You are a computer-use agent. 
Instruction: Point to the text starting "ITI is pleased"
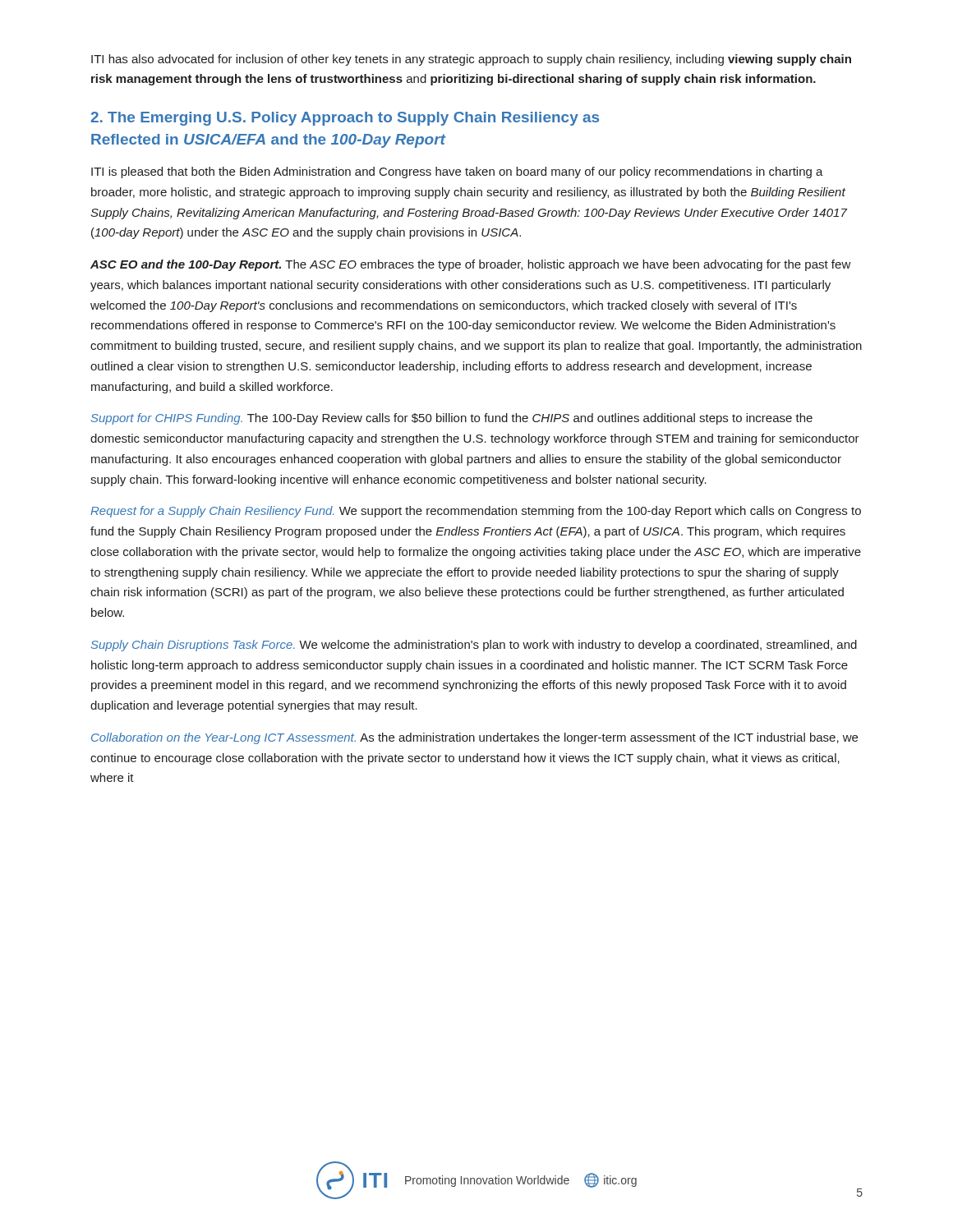point(469,202)
